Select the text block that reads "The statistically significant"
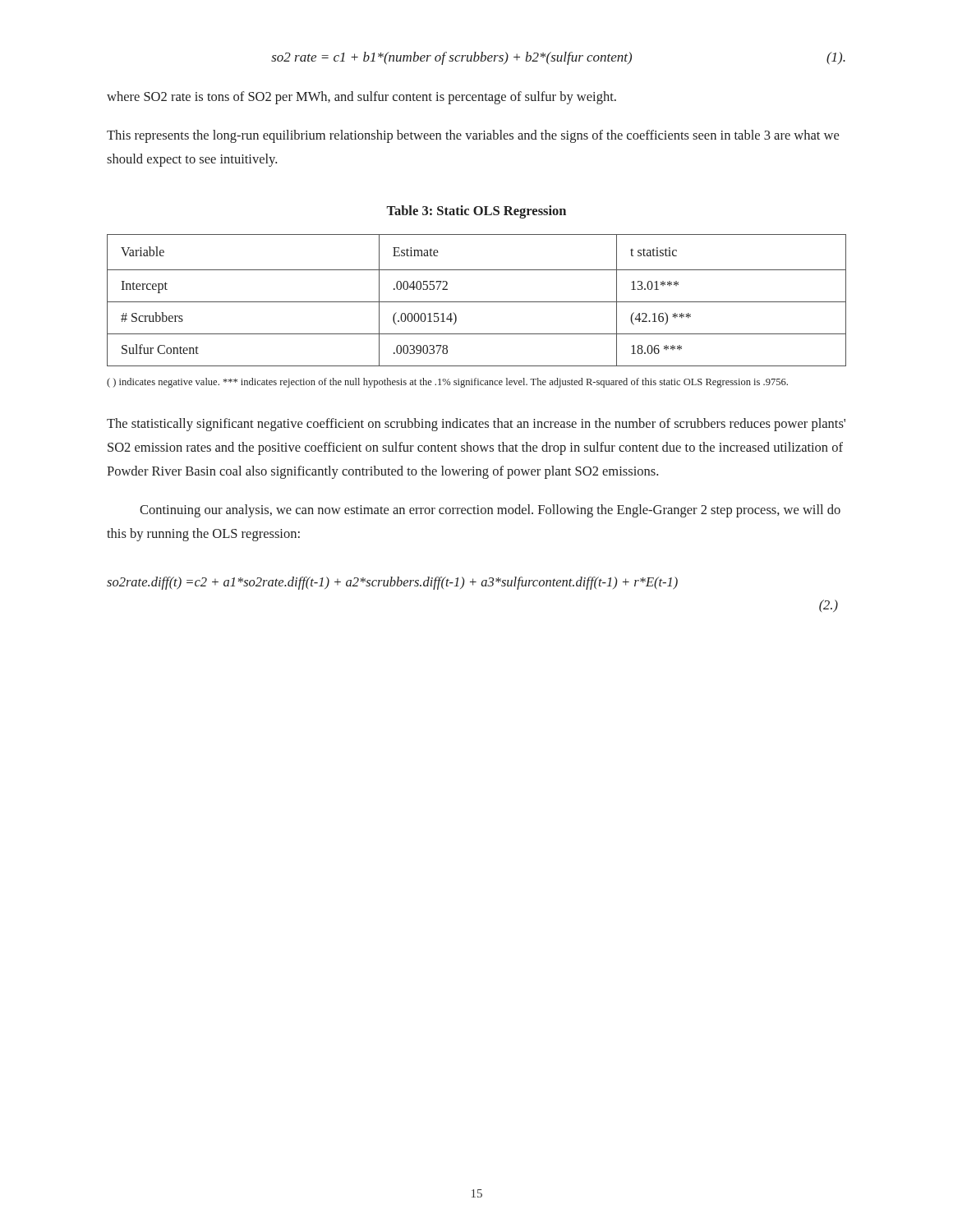 (x=476, y=447)
